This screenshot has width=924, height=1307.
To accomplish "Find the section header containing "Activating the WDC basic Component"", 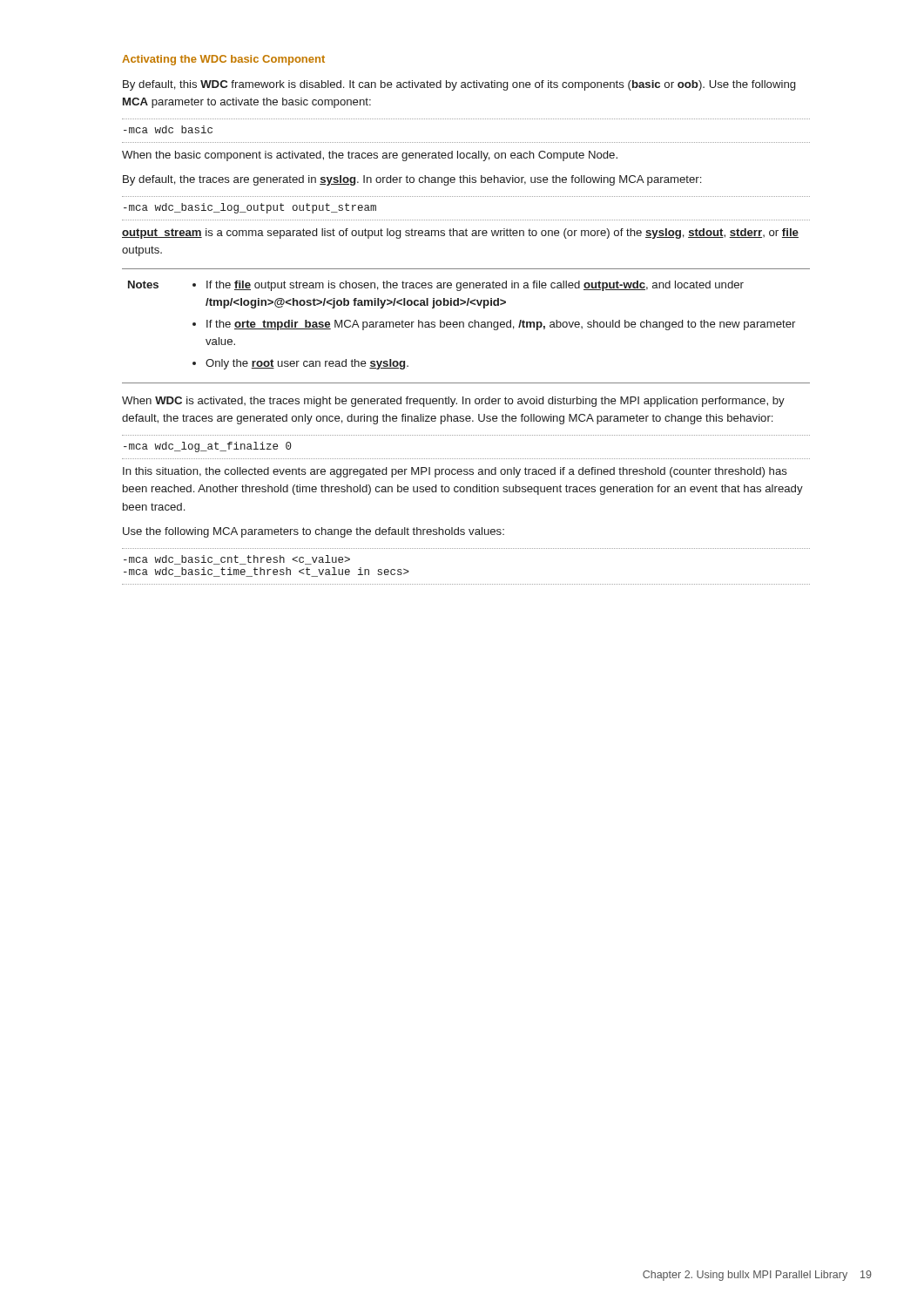I will coord(224,59).
